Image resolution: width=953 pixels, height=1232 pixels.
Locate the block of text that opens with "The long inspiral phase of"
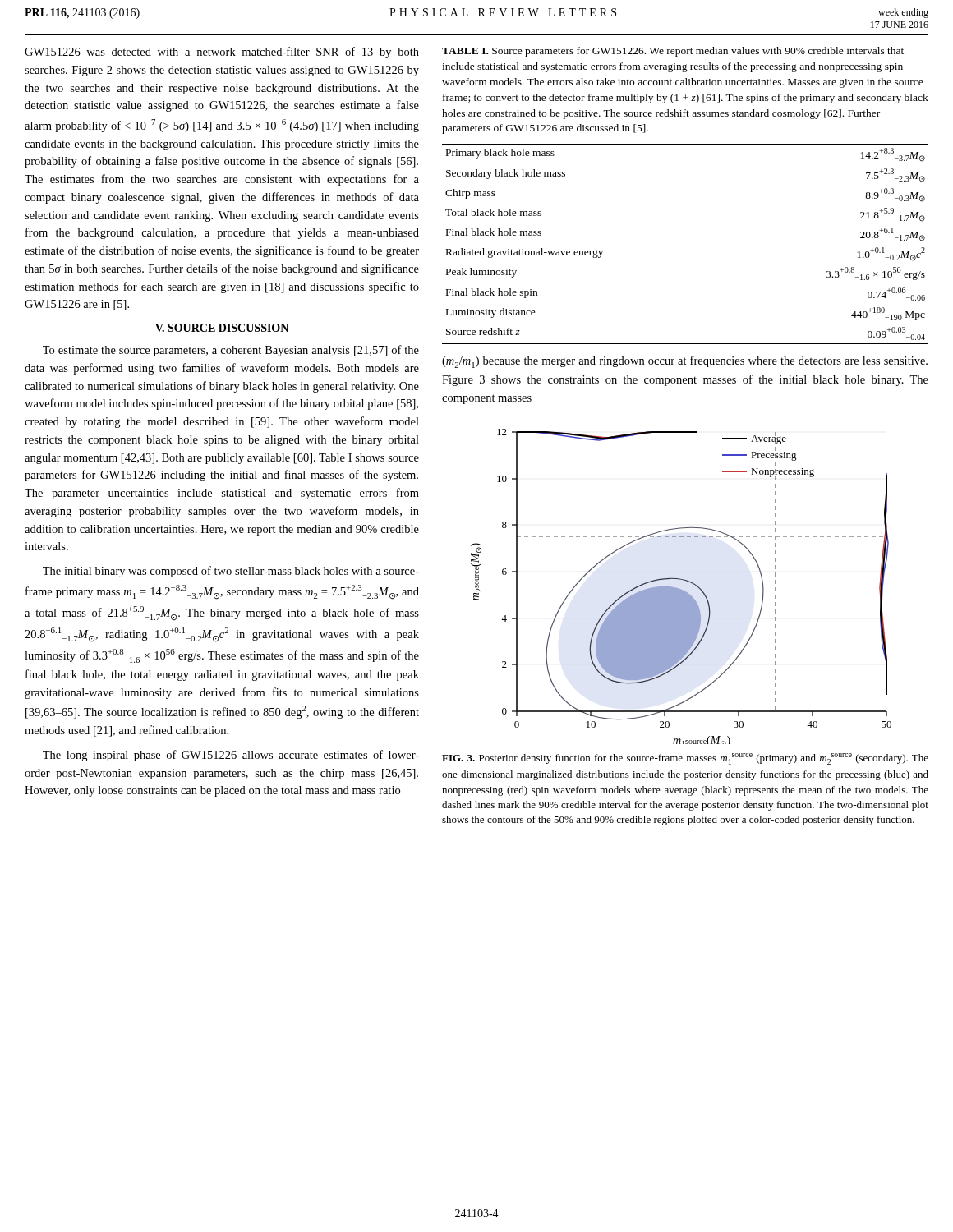222,773
